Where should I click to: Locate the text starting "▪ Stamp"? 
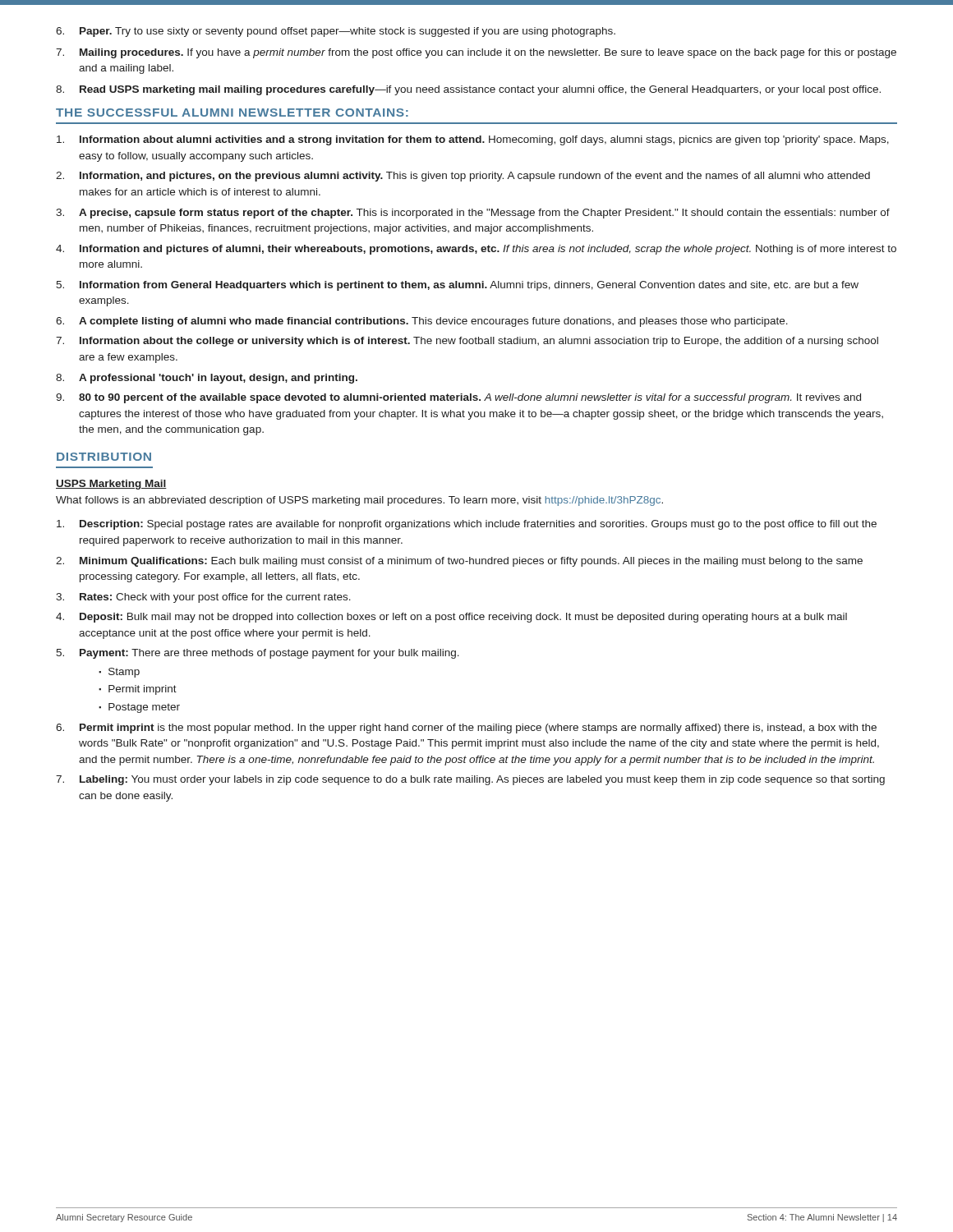[x=119, y=672]
